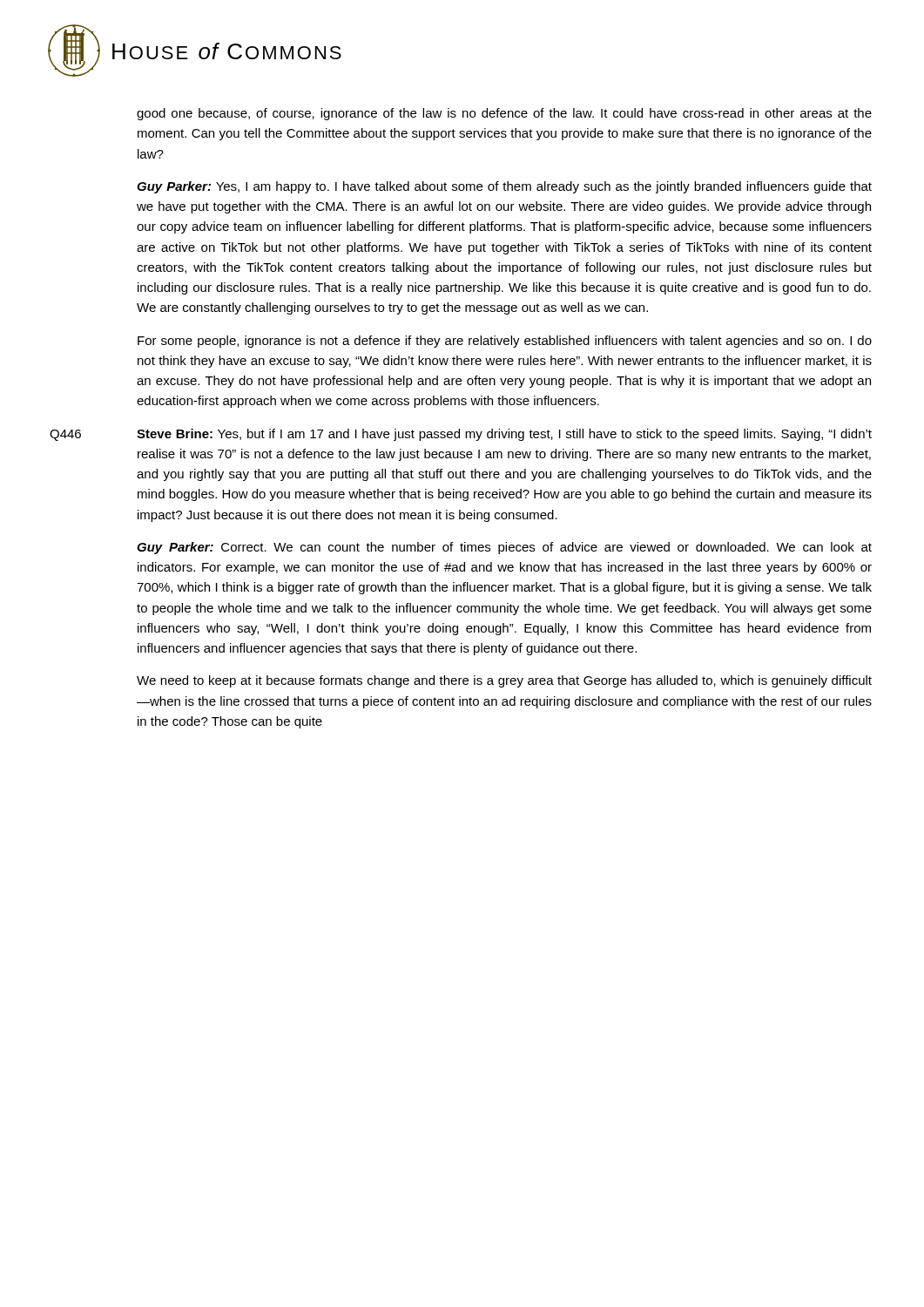Find the text block that reads "good one because, of"
The width and height of the screenshot is (924, 1307).
pos(504,133)
